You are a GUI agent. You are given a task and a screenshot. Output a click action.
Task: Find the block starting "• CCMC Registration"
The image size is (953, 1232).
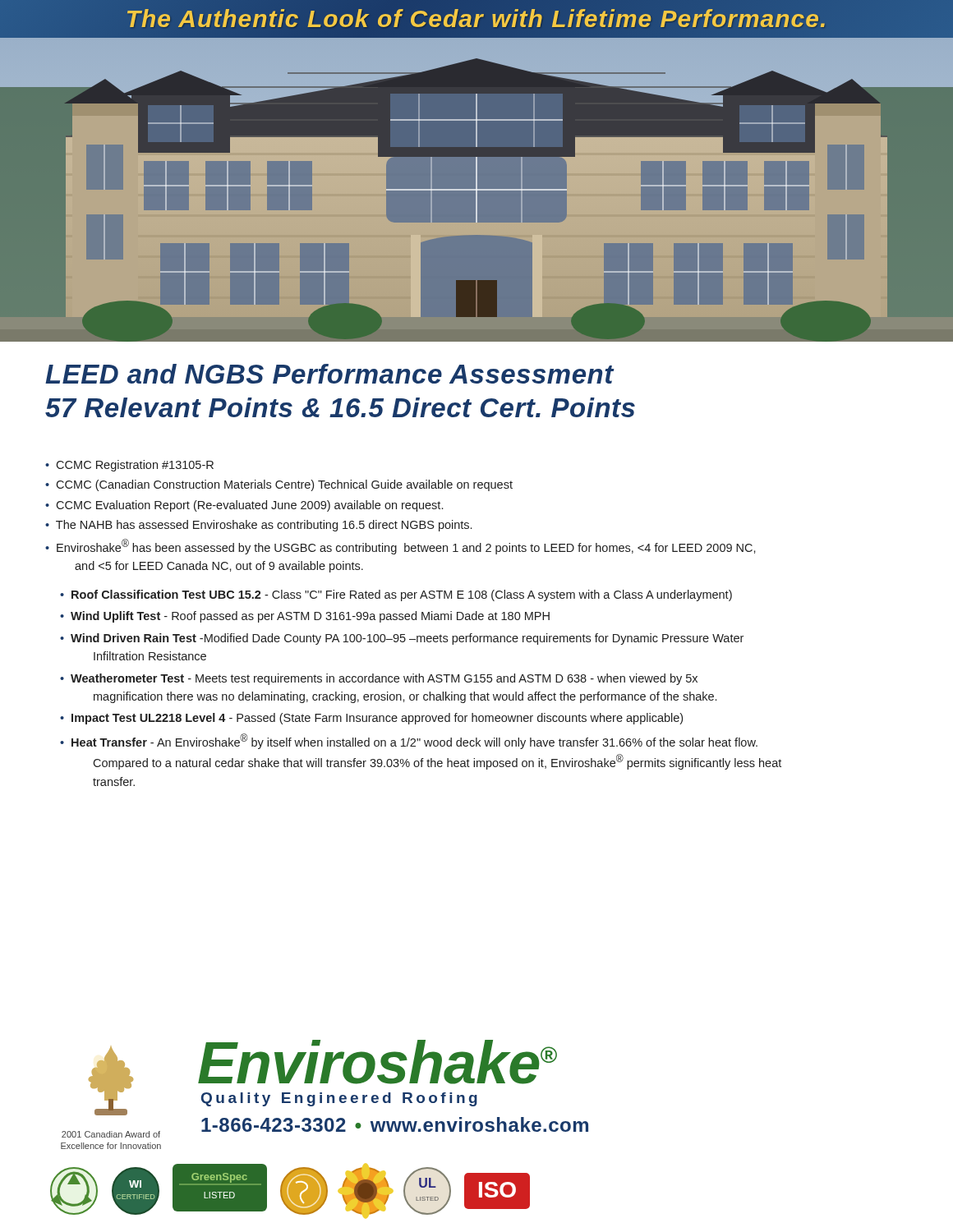130,465
